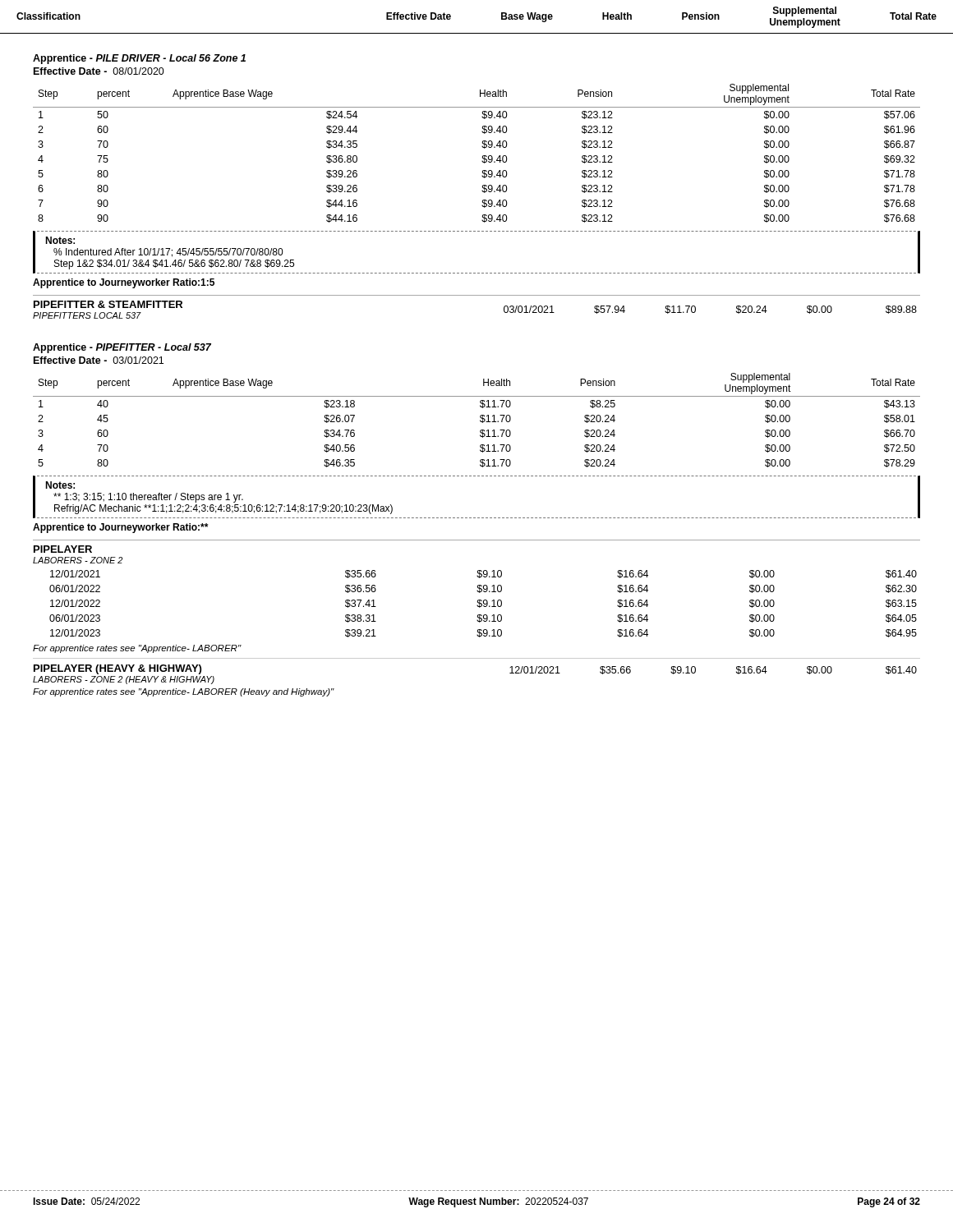Screen dimensions: 1232x953
Task: Locate the table with the text "06/01/2023"
Action: (x=476, y=604)
